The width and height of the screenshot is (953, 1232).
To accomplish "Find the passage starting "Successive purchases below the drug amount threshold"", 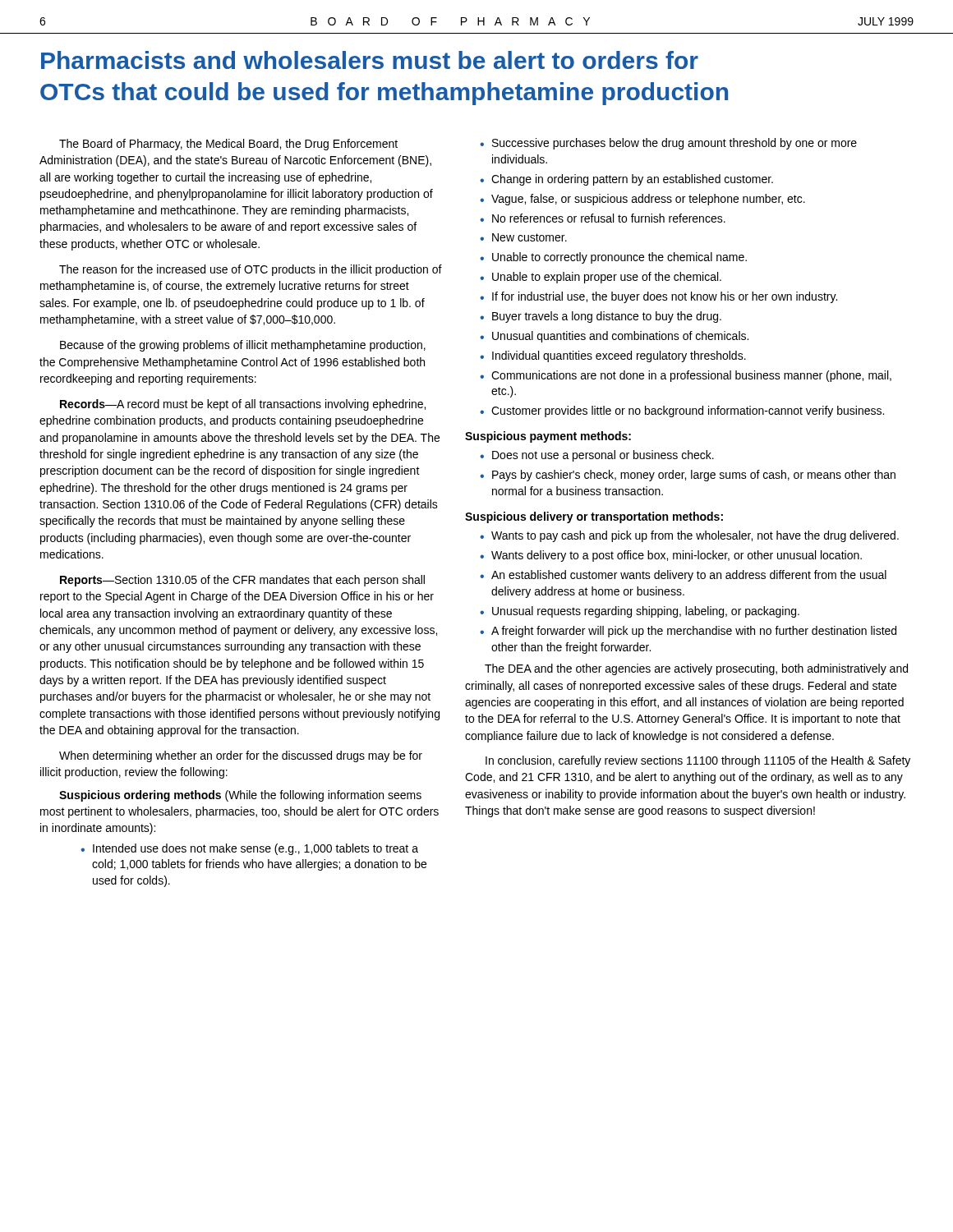I will (x=689, y=278).
